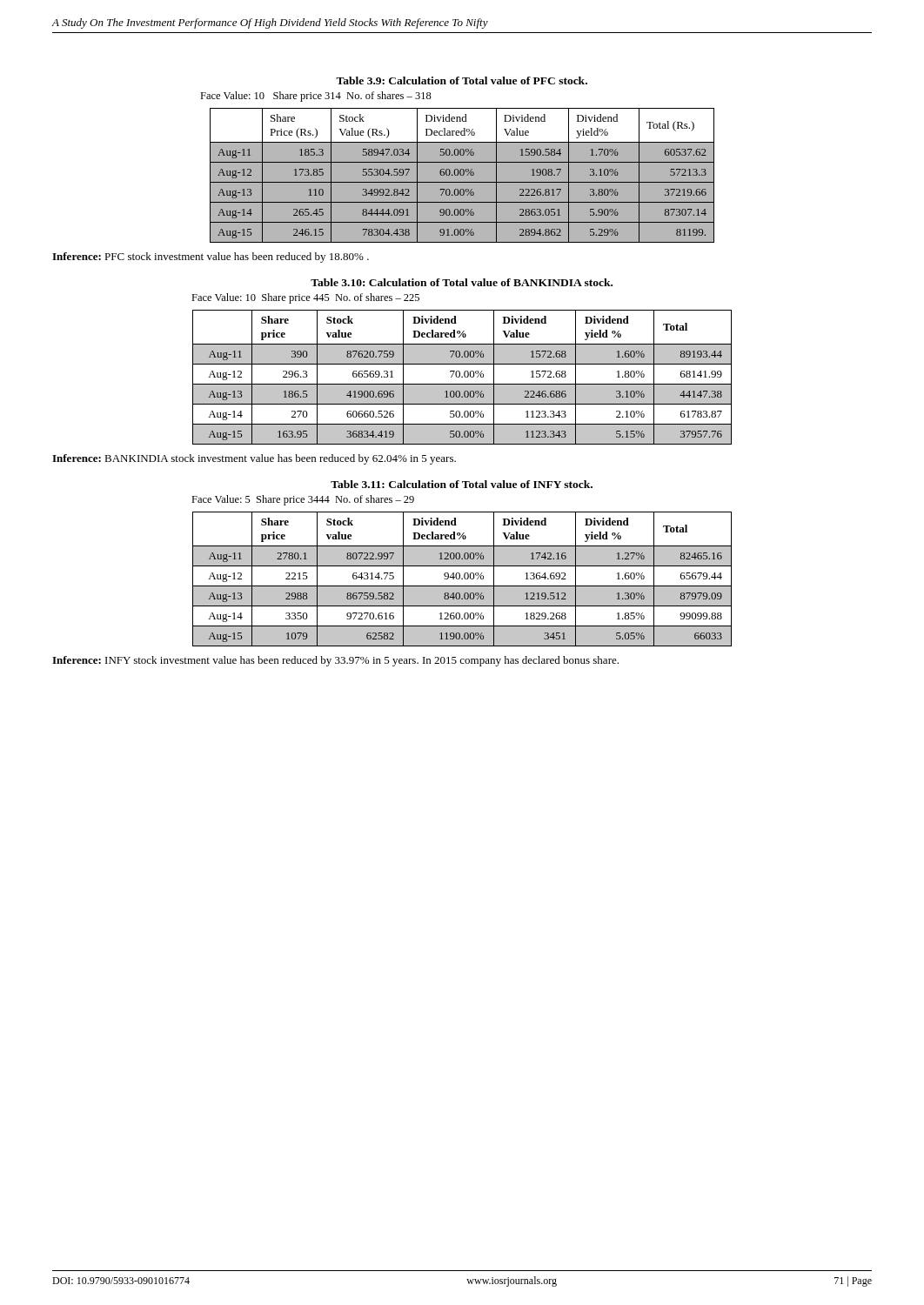924x1305 pixels.
Task: Select the text block that says "Inference: INFY stock investment value has"
Action: tap(336, 660)
